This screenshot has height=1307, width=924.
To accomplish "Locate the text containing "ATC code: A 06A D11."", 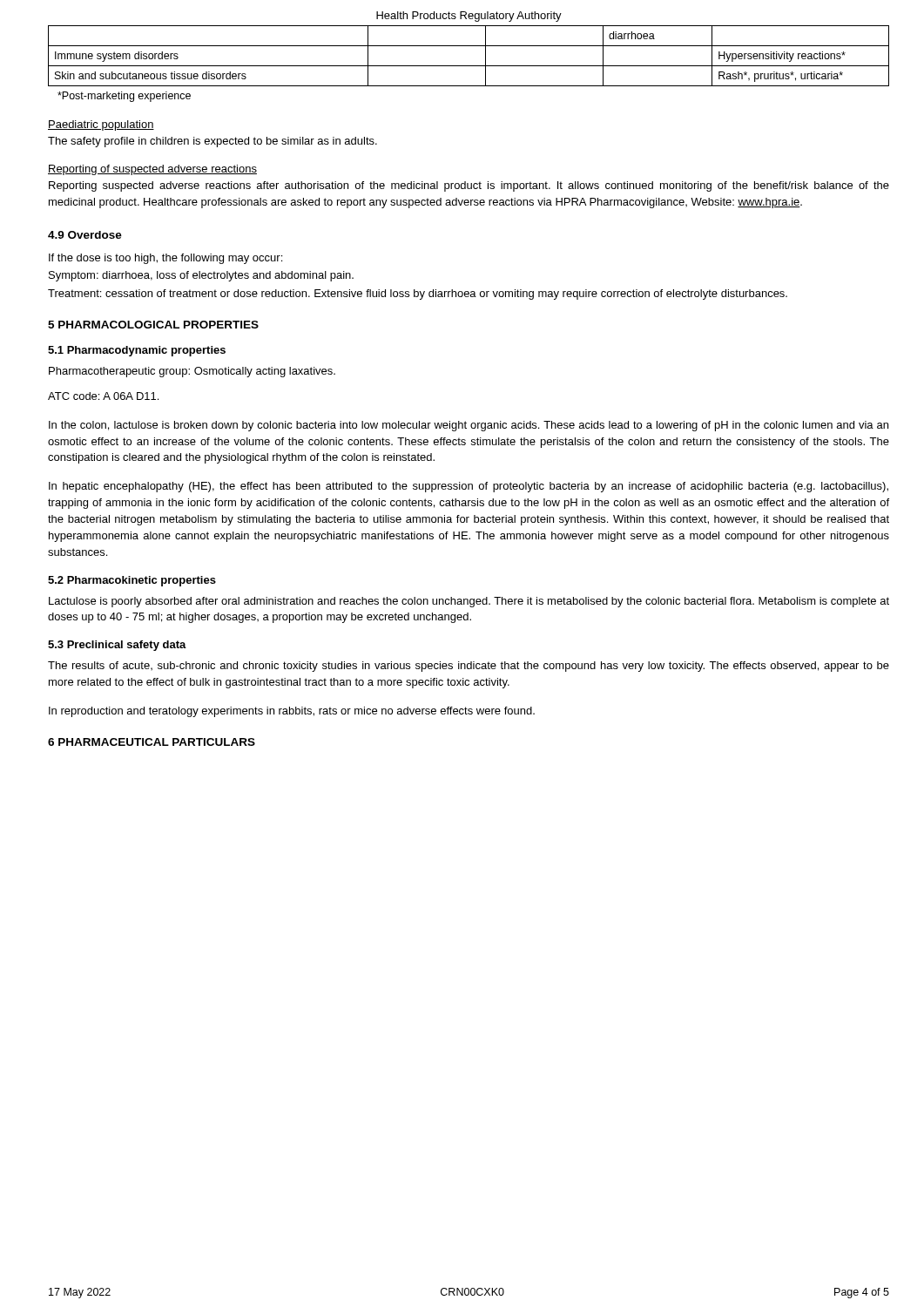I will pos(104,396).
